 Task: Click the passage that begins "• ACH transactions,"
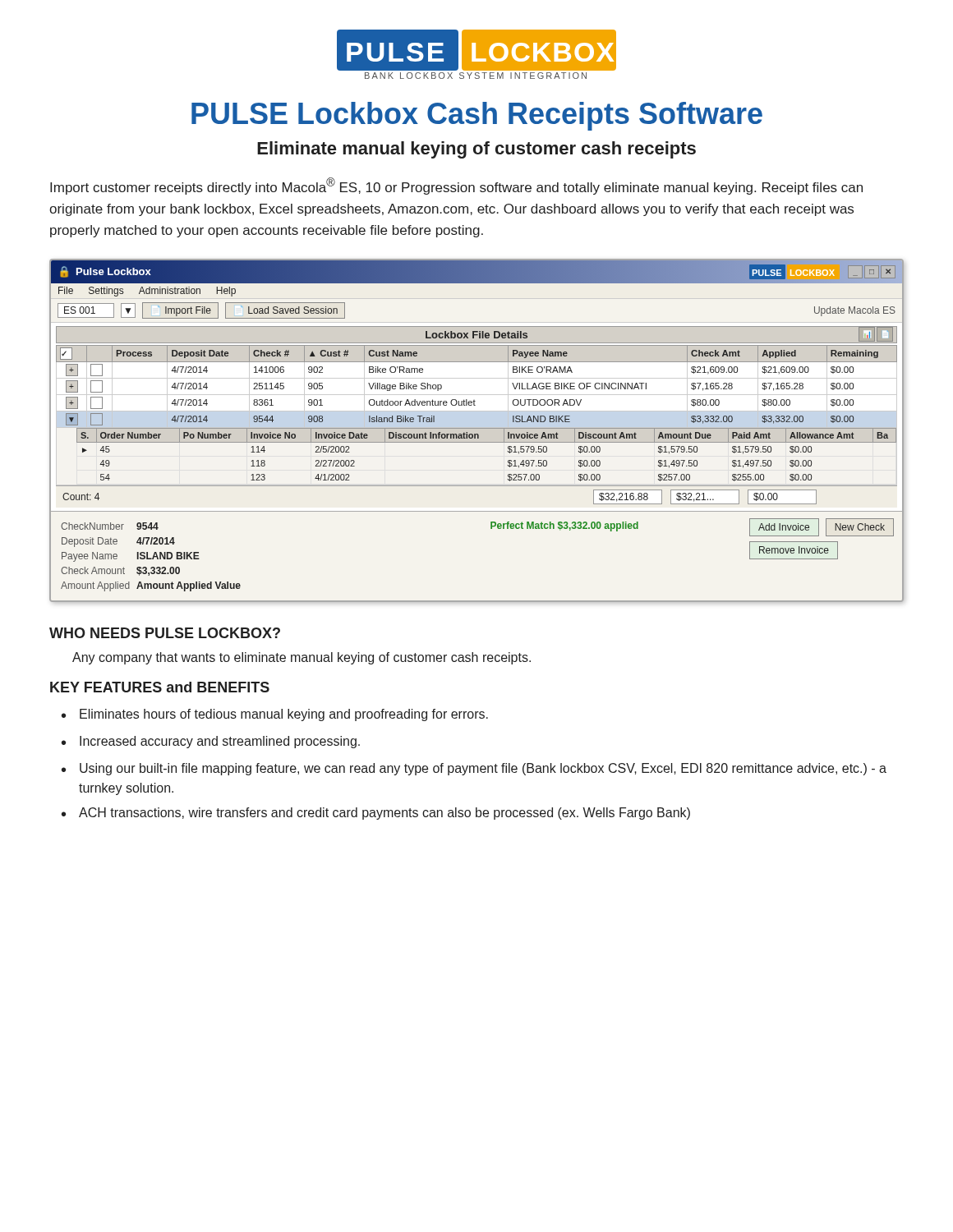(x=376, y=814)
